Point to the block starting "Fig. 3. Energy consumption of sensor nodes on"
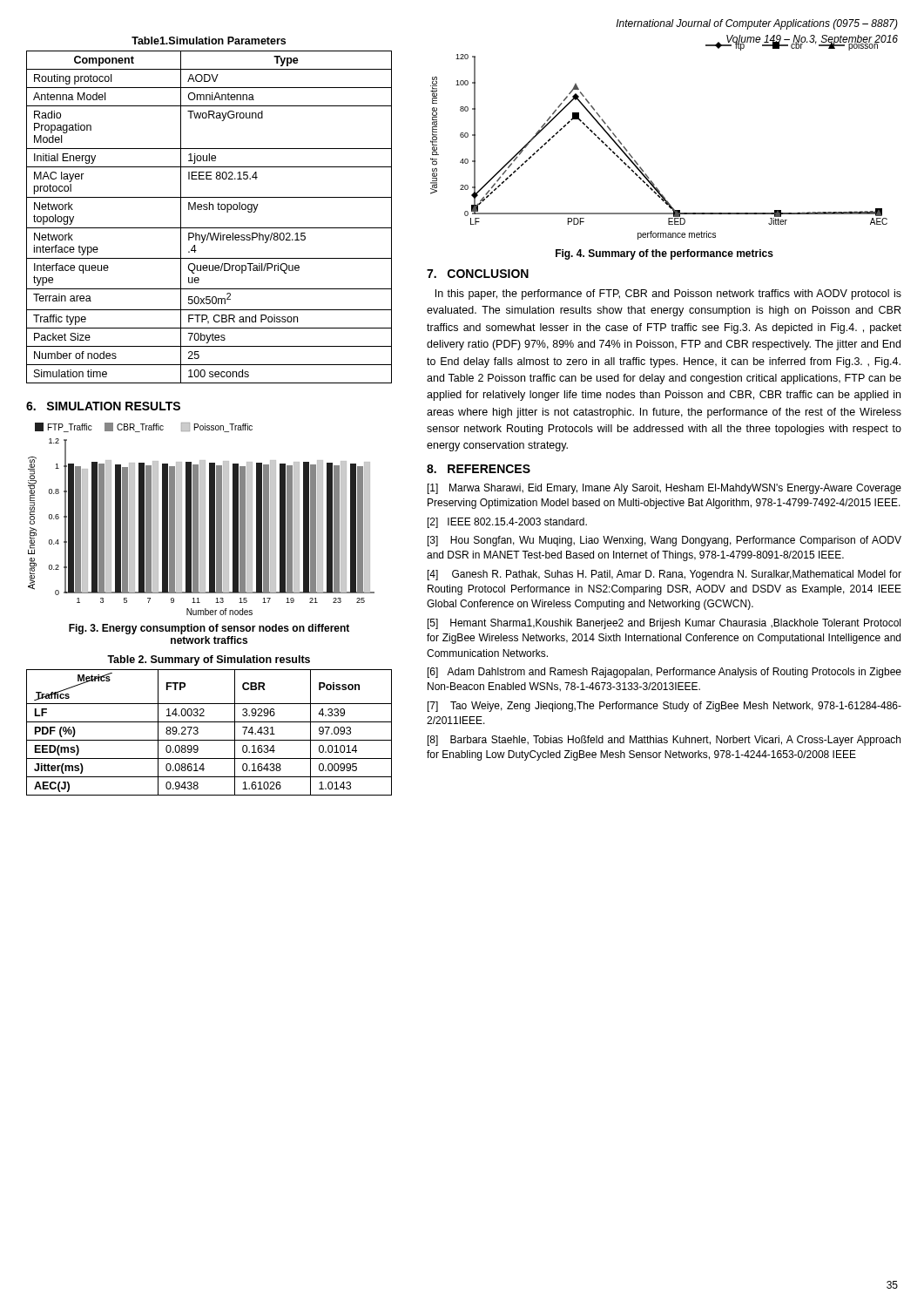924x1307 pixels. coord(209,634)
